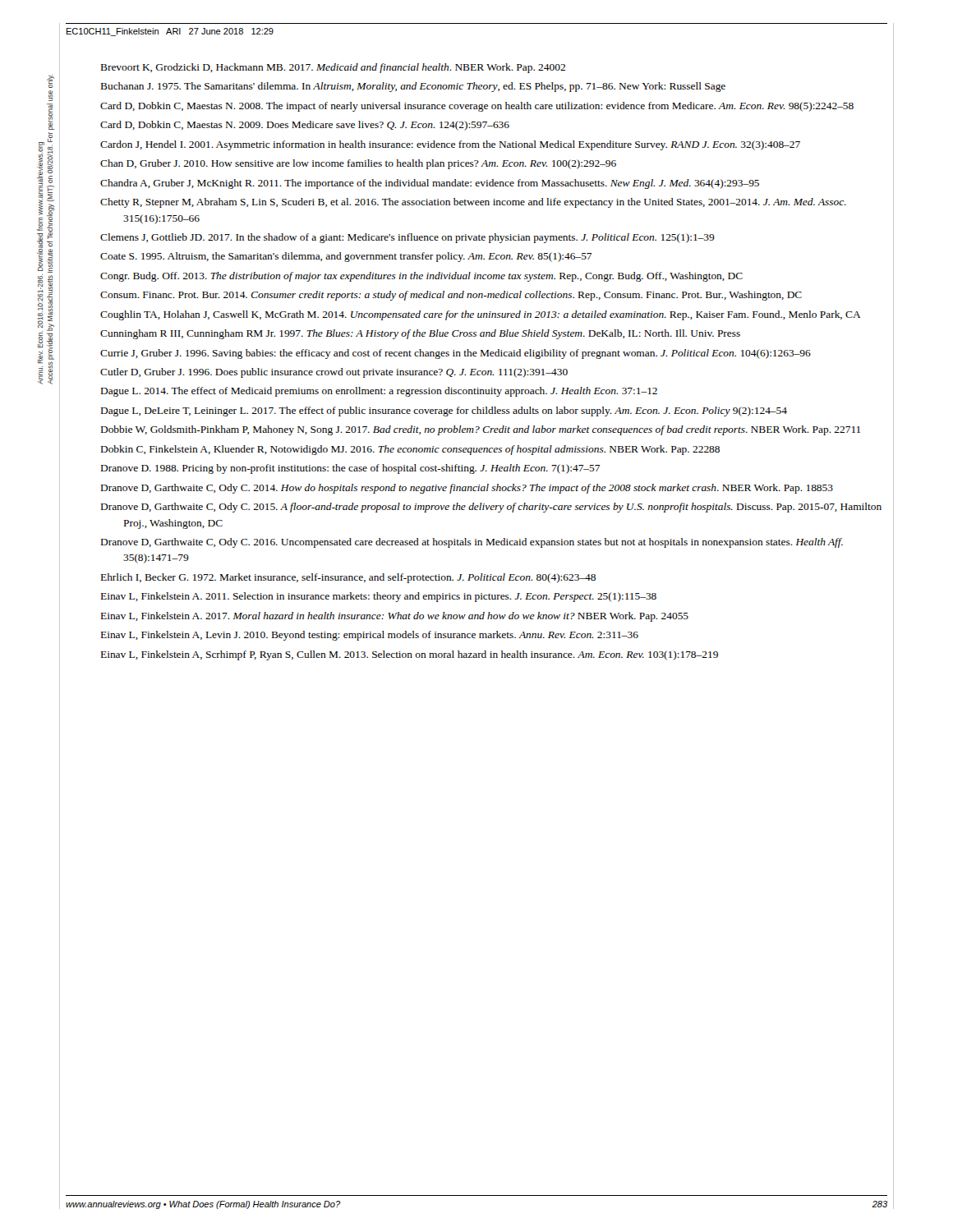Find the list item that reads "Coate S. 1995. Altruism, the Samaritan's dilemma, and"
Viewport: 953px width, 1232px height.
pyautogui.click(x=346, y=256)
